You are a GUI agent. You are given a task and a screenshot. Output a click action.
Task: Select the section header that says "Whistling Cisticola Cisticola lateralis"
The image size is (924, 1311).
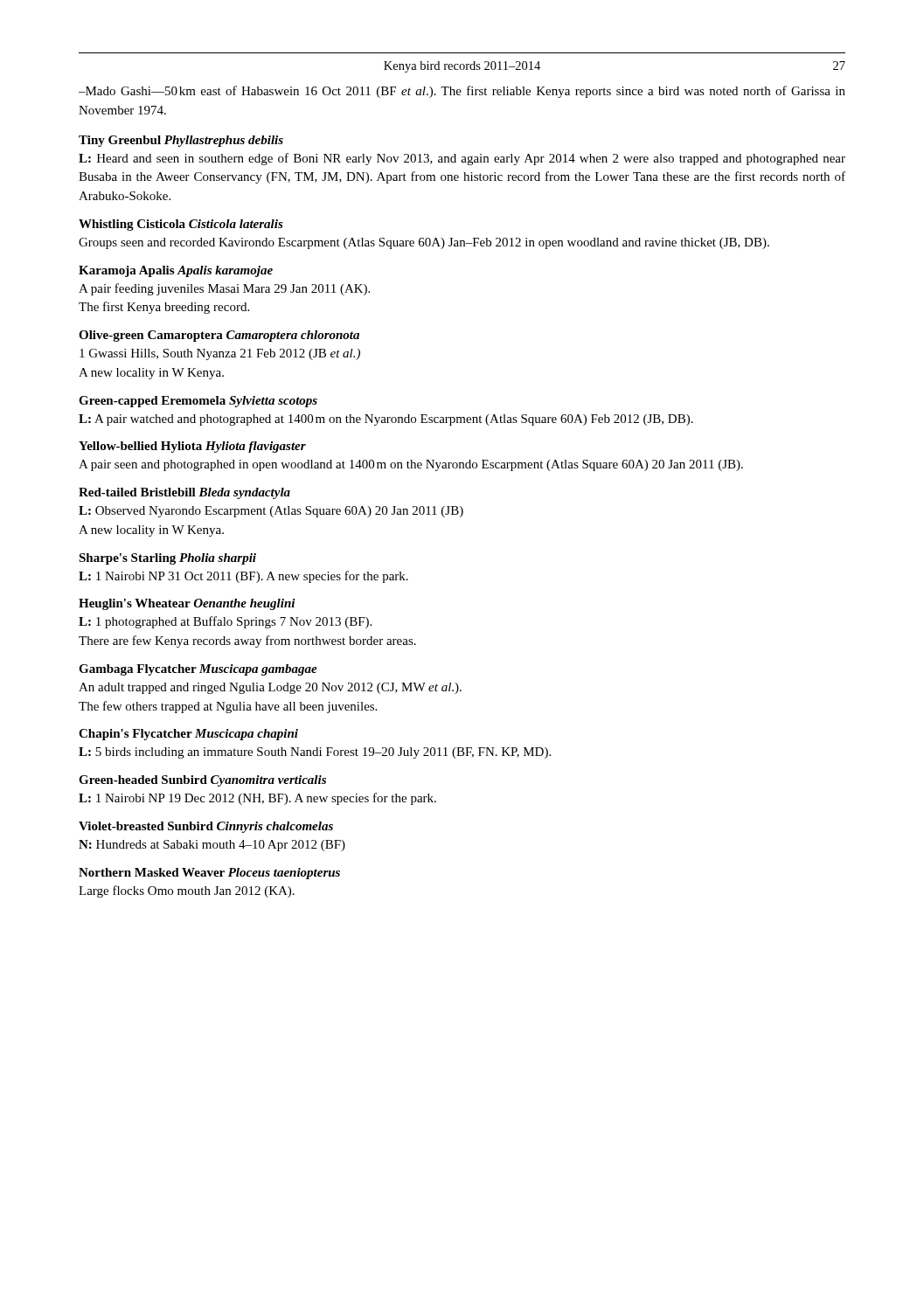pos(181,224)
